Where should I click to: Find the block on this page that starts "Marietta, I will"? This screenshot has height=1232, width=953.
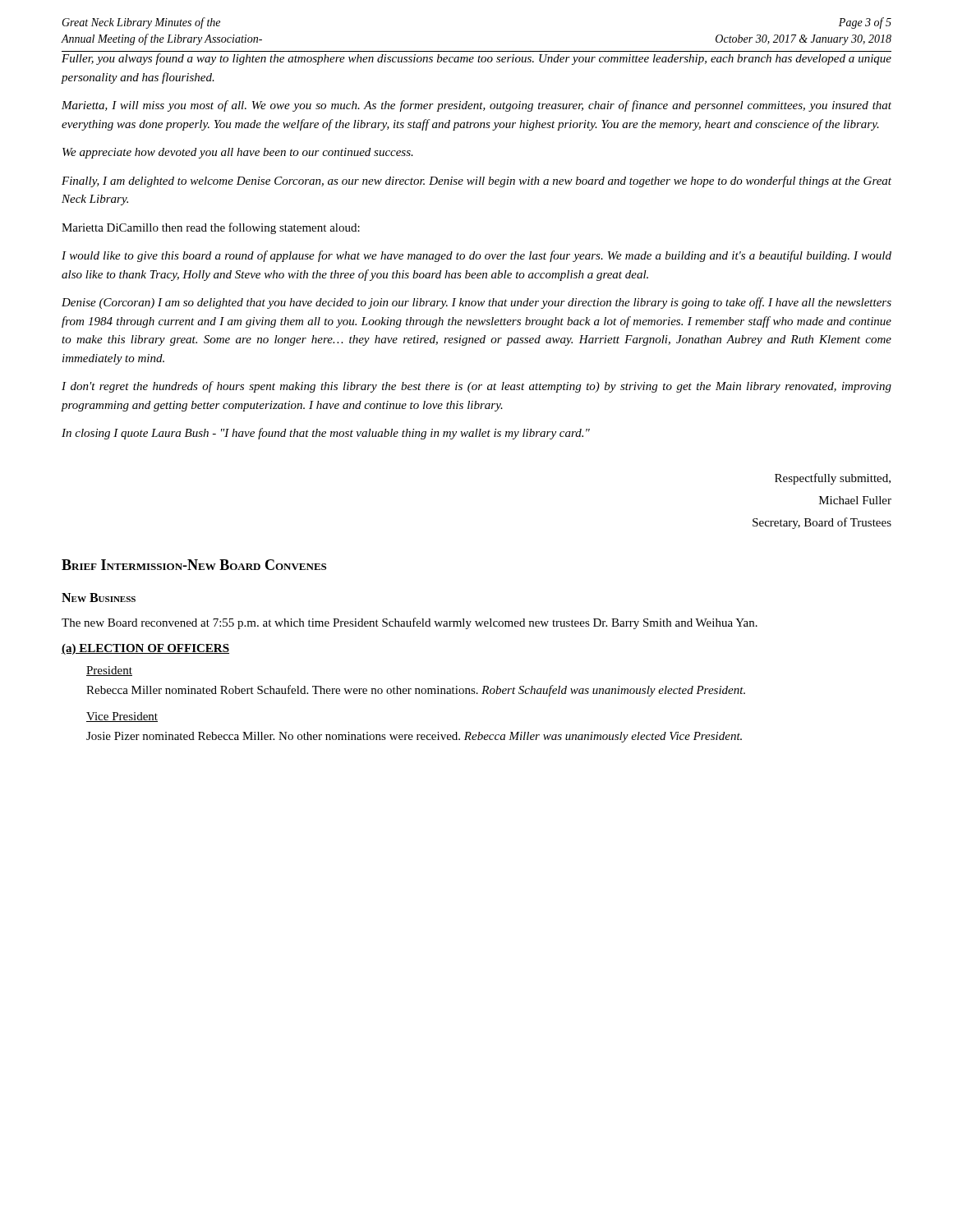pos(476,115)
